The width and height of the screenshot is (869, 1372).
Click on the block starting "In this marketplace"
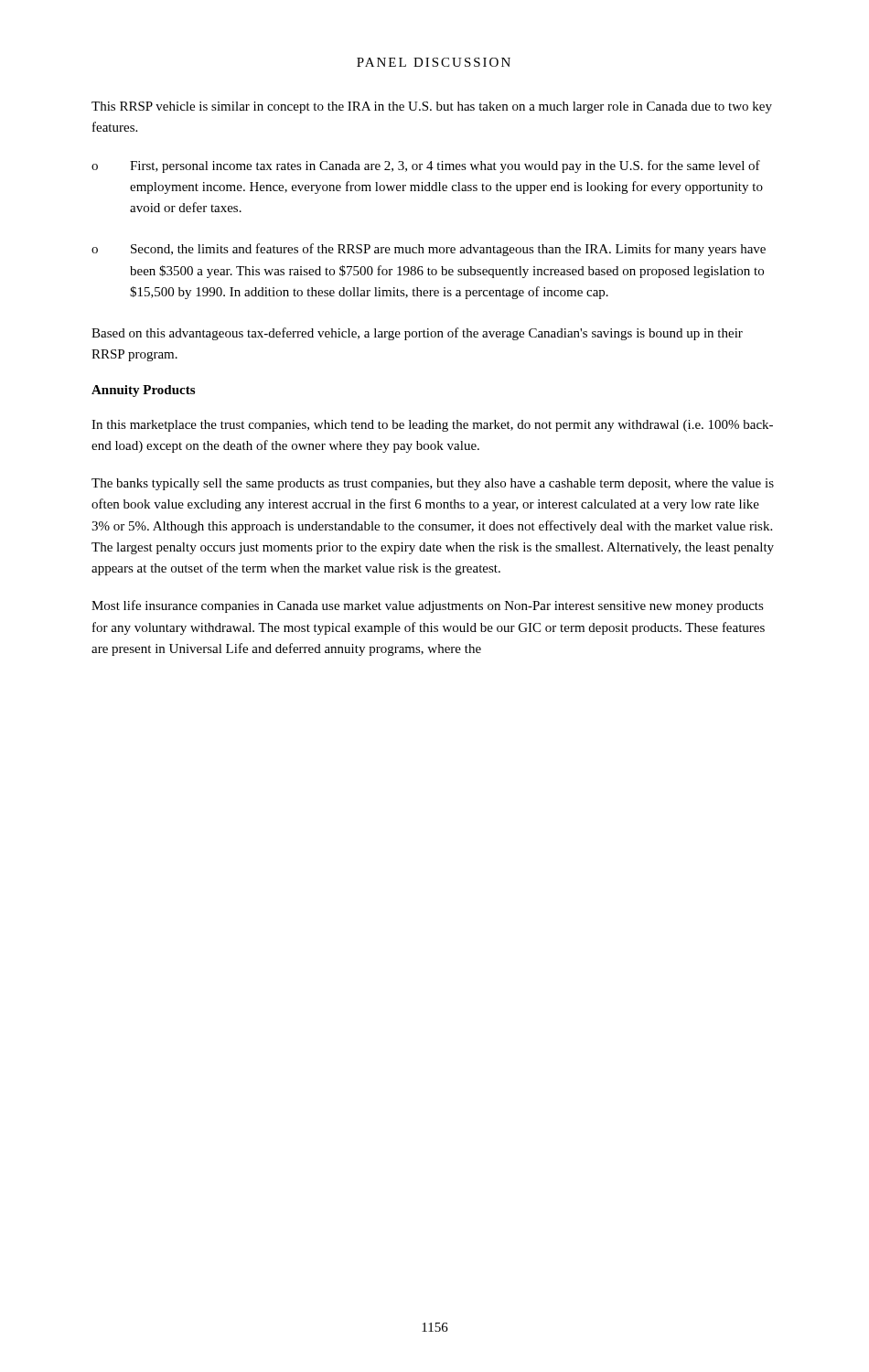[x=433, y=435]
